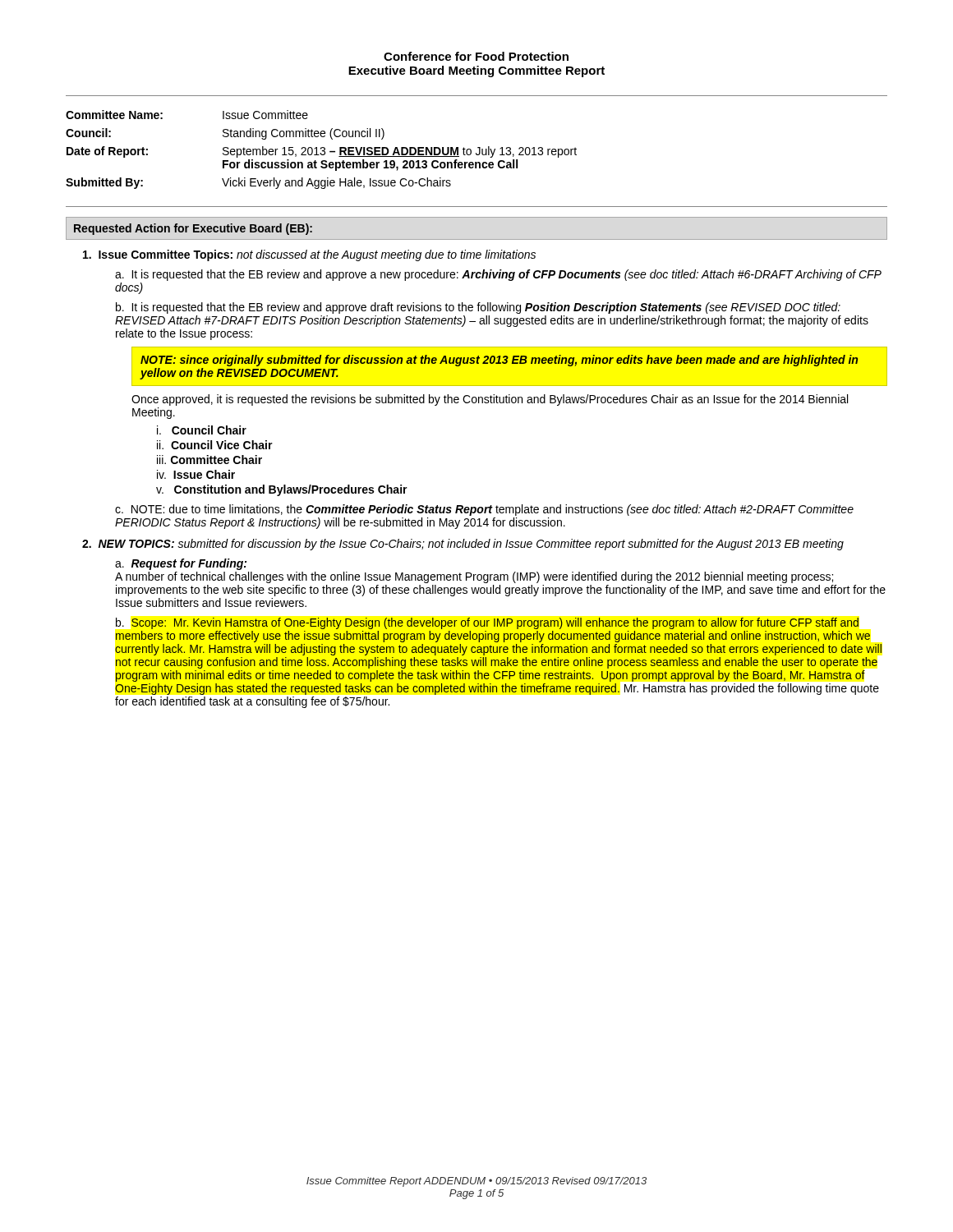Locate the region starting "i. Council Chair"
The image size is (953, 1232).
(x=201, y=430)
